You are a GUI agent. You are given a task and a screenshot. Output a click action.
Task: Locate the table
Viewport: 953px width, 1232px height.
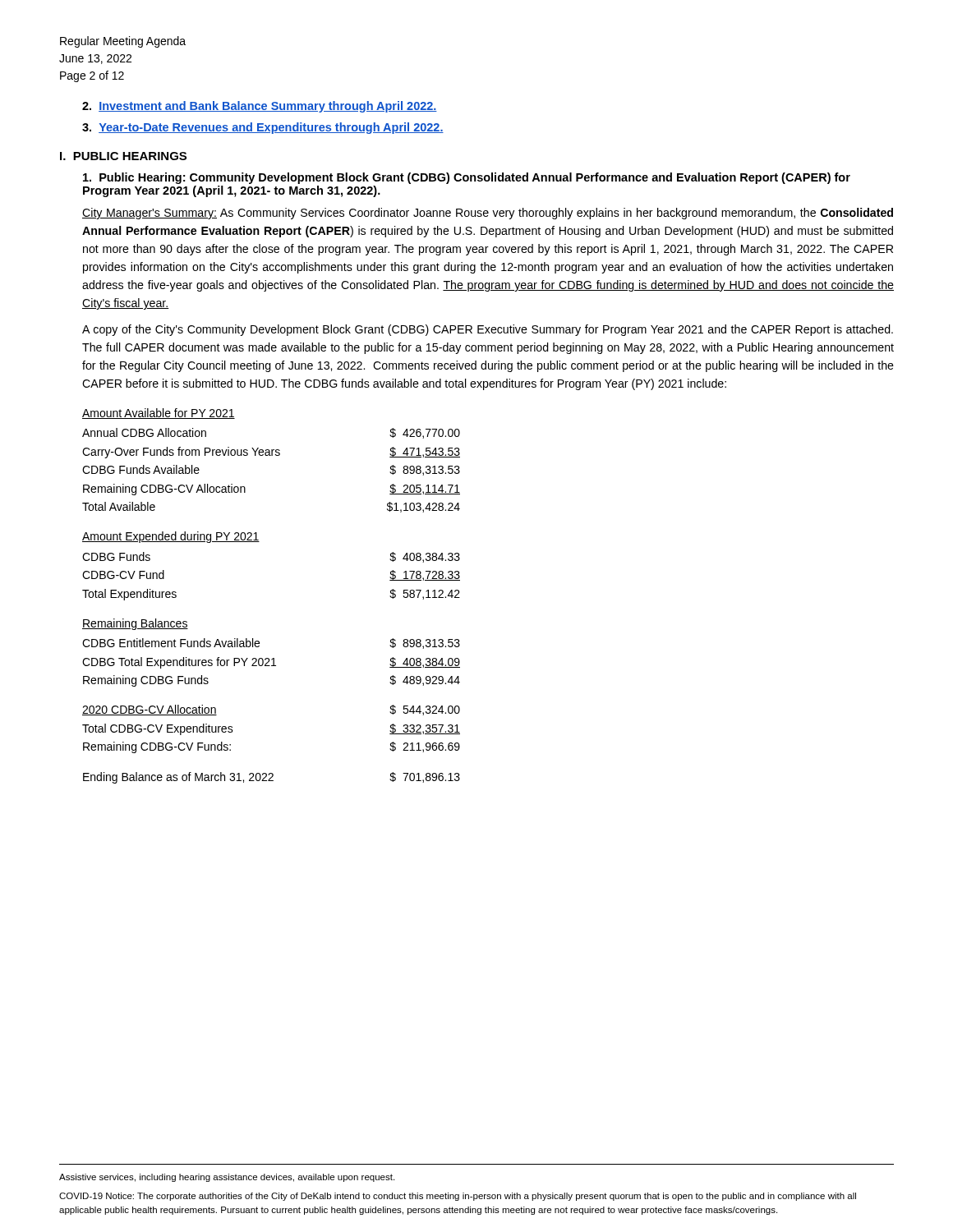pyautogui.click(x=488, y=595)
